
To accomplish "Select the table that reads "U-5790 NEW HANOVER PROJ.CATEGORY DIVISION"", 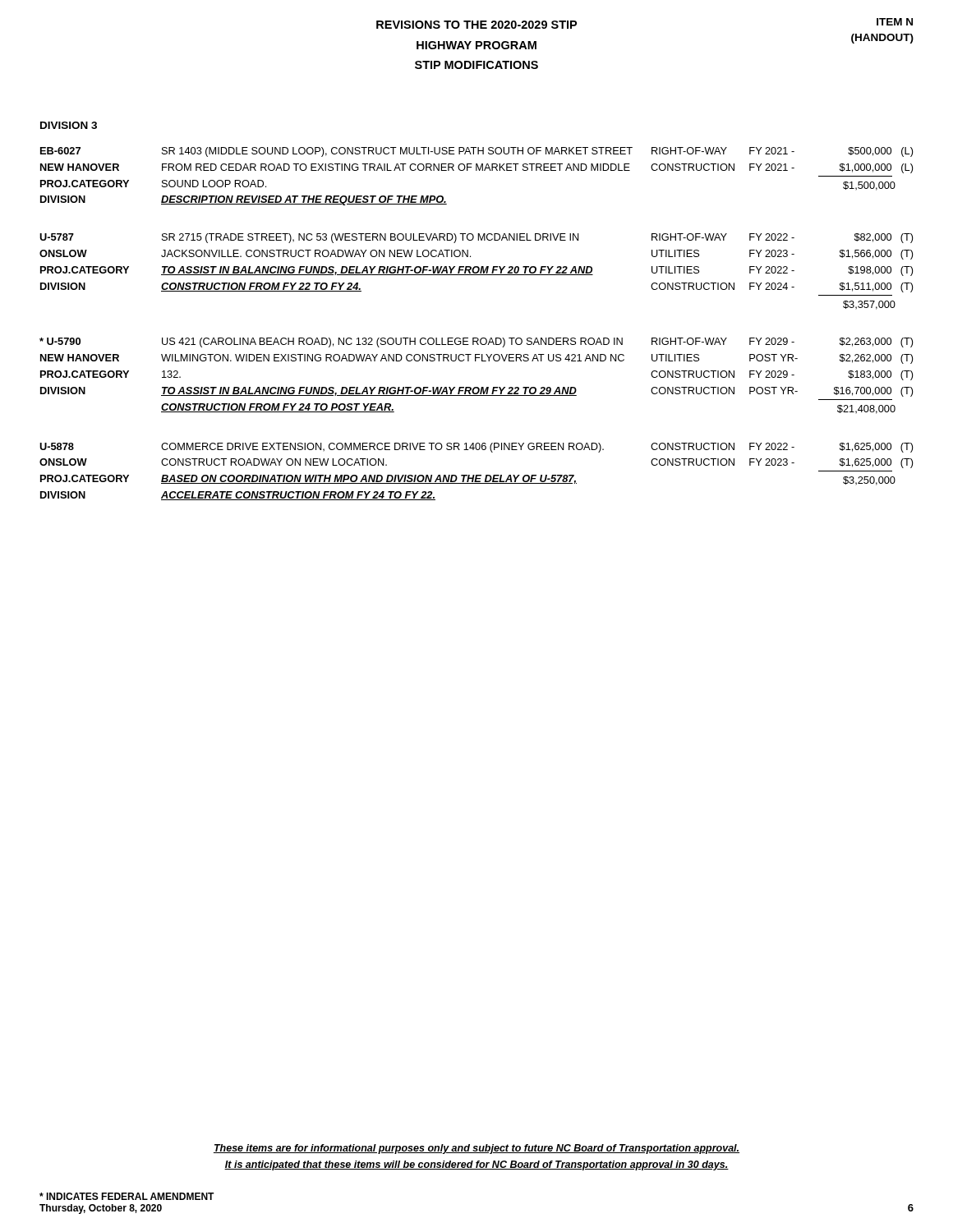I will click(x=476, y=375).
